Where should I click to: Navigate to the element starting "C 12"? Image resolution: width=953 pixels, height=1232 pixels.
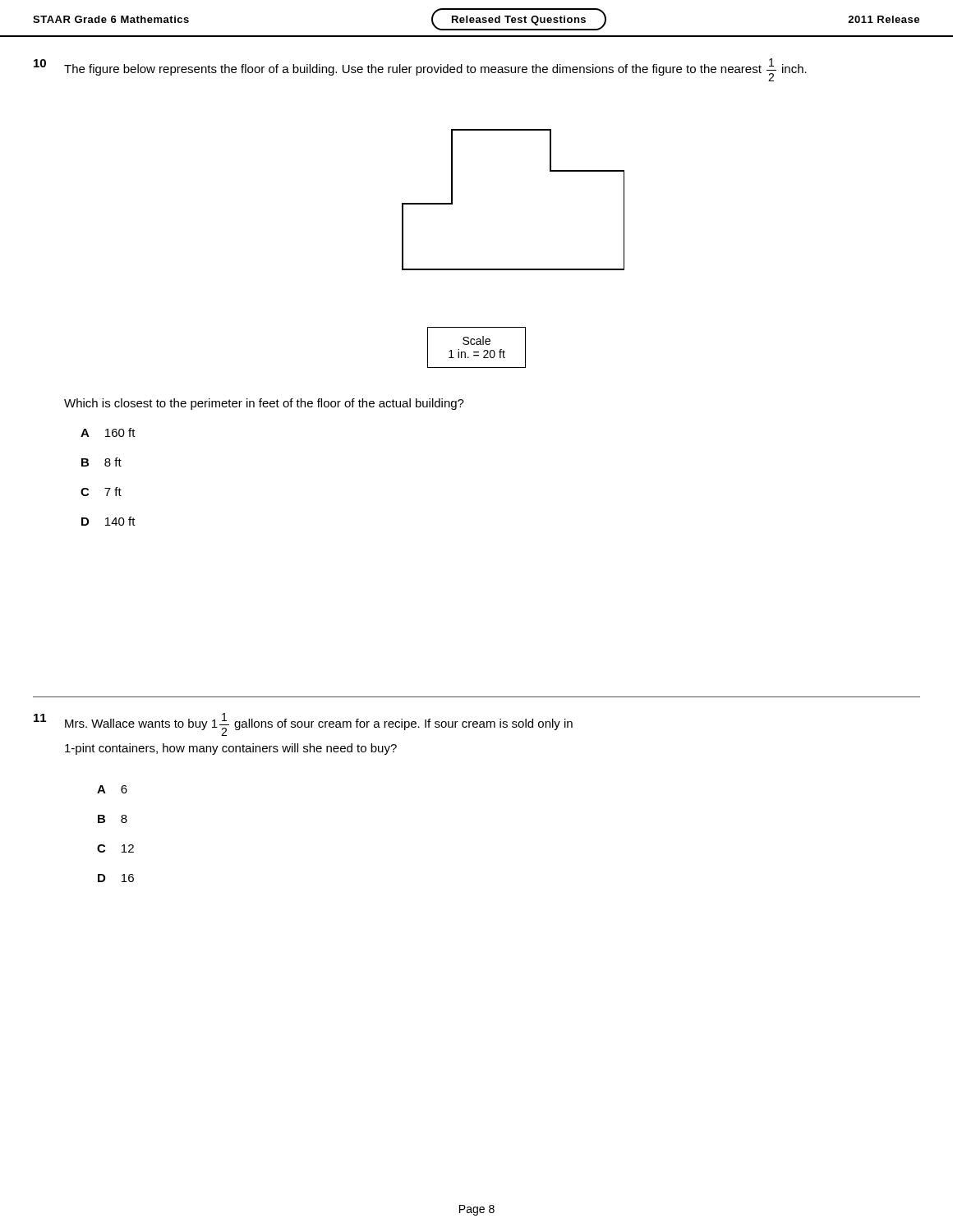(x=116, y=848)
